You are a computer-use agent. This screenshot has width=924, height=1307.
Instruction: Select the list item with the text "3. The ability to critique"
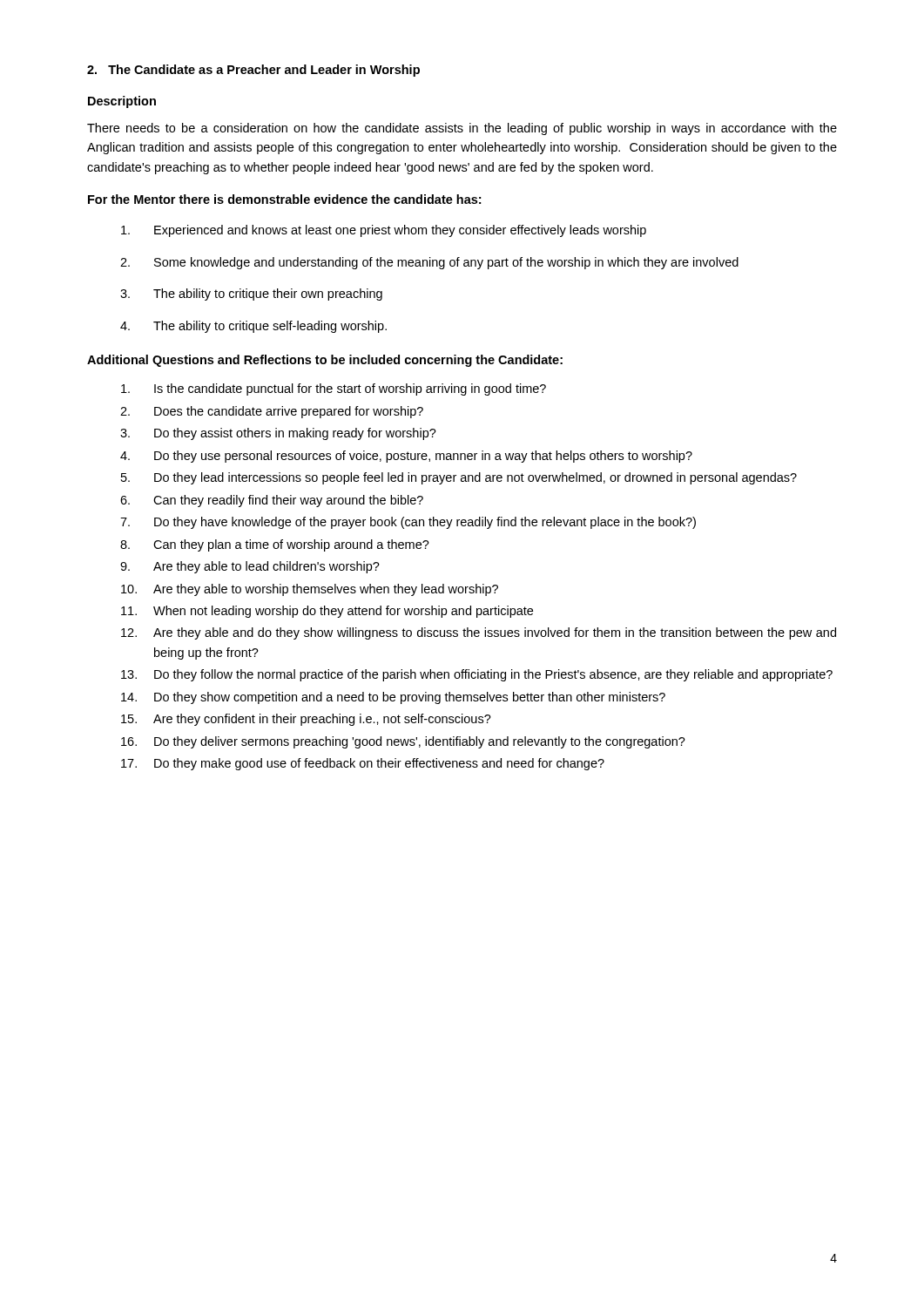(251, 295)
